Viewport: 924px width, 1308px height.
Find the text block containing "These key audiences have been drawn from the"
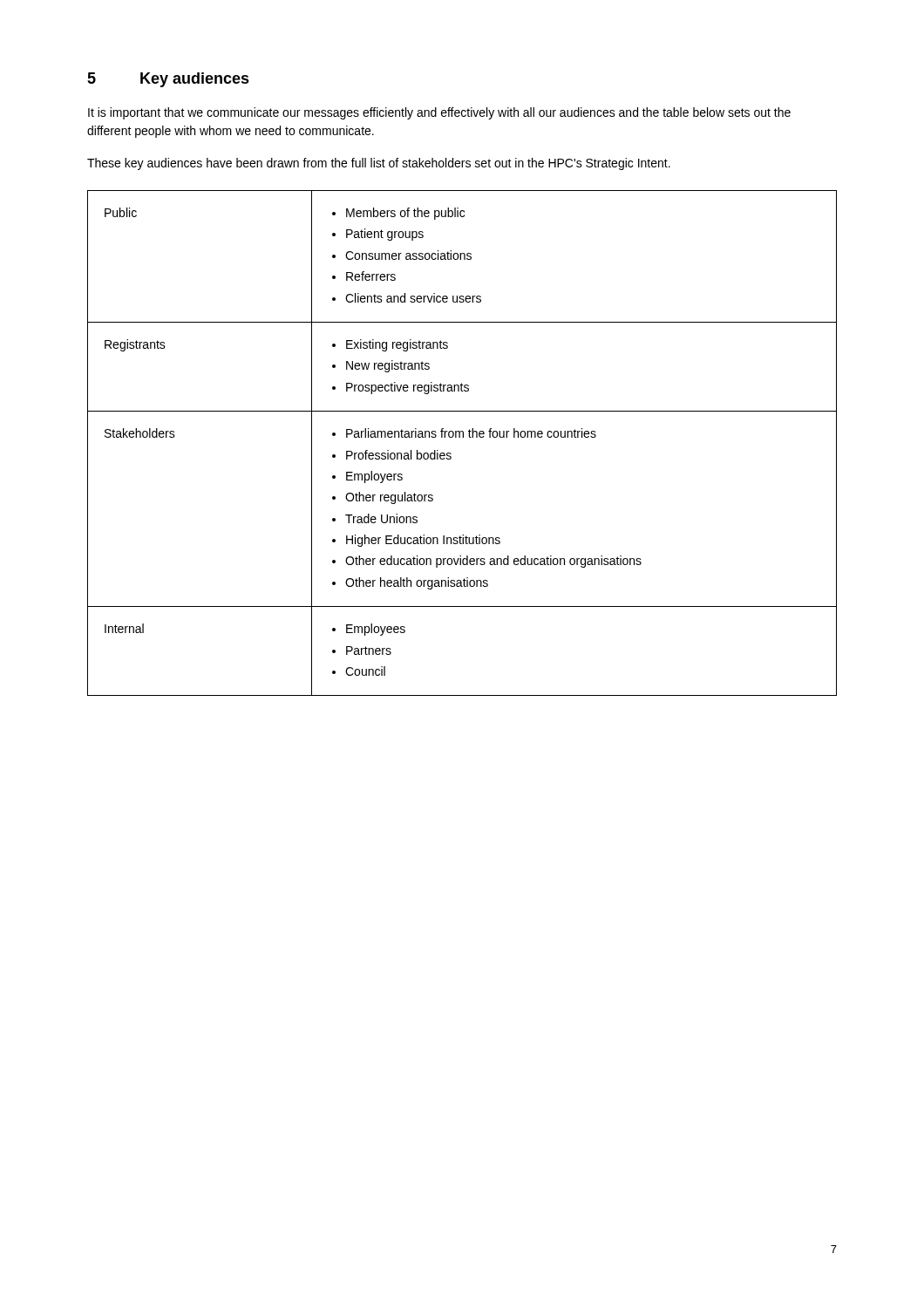379,163
